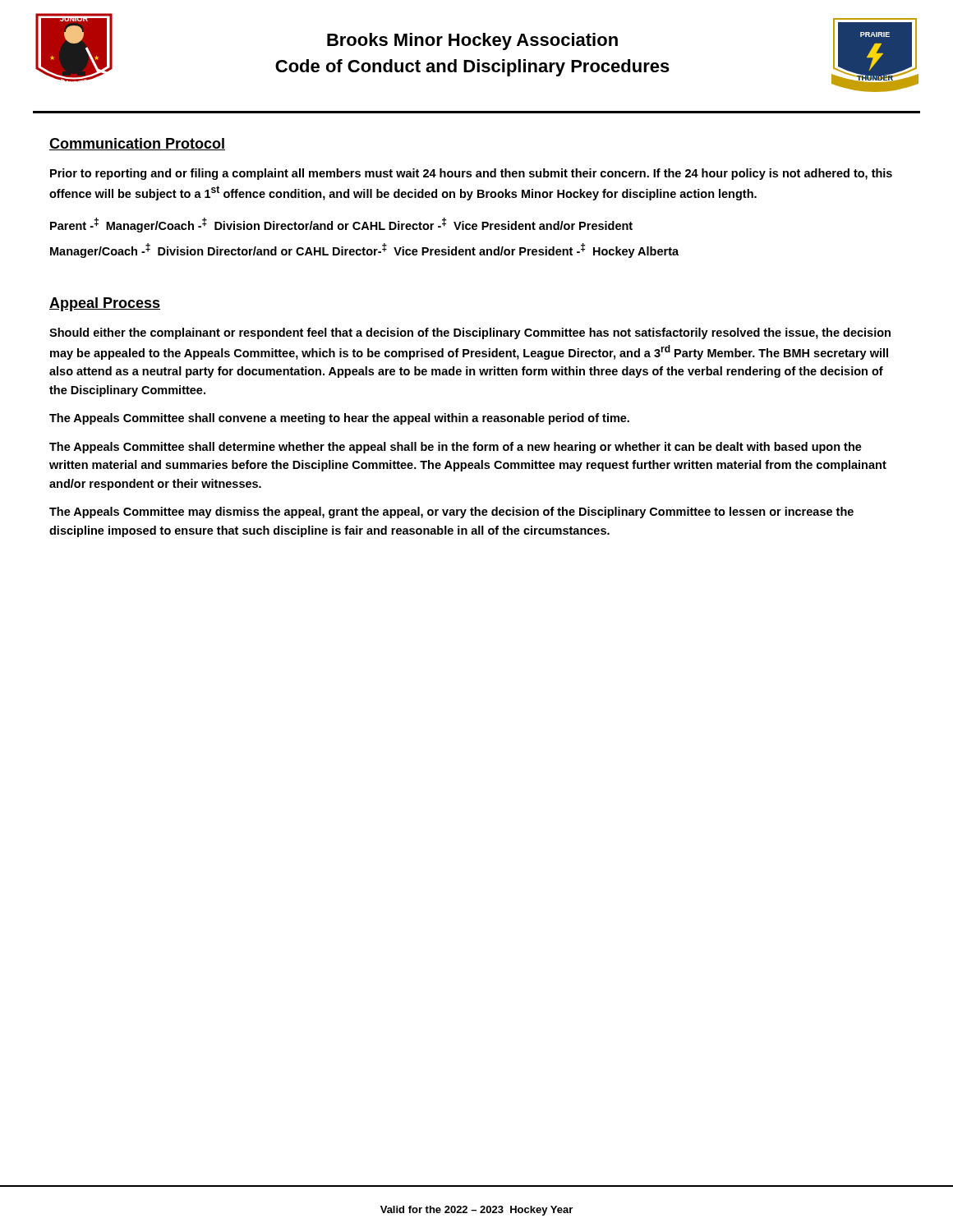The image size is (953, 1232).
Task: Click on the section header with the text "Appeal Process"
Action: click(105, 303)
